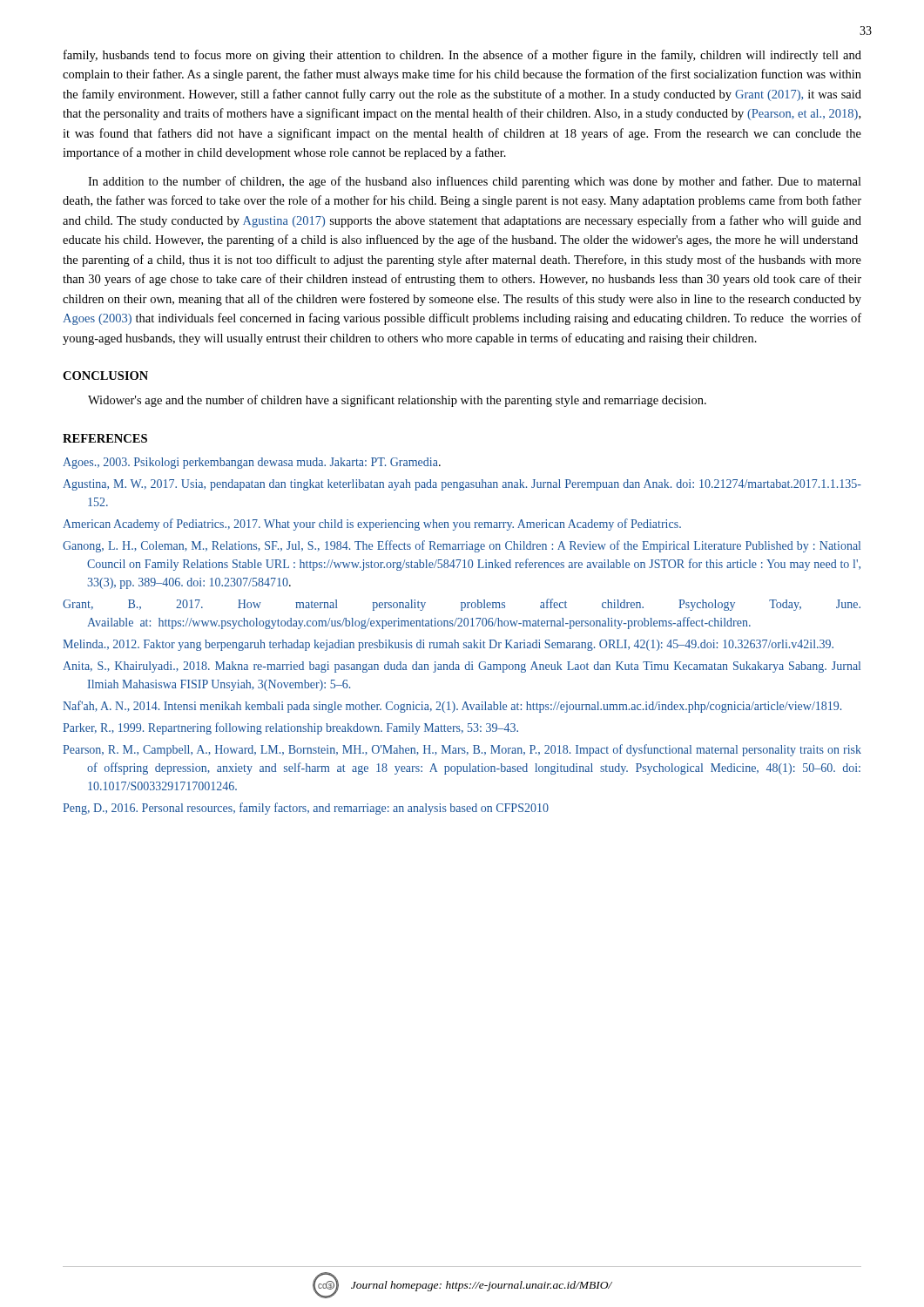
Task: Where is the passage that starts "family, husbands tend to focus more"?
Action: coord(462,104)
